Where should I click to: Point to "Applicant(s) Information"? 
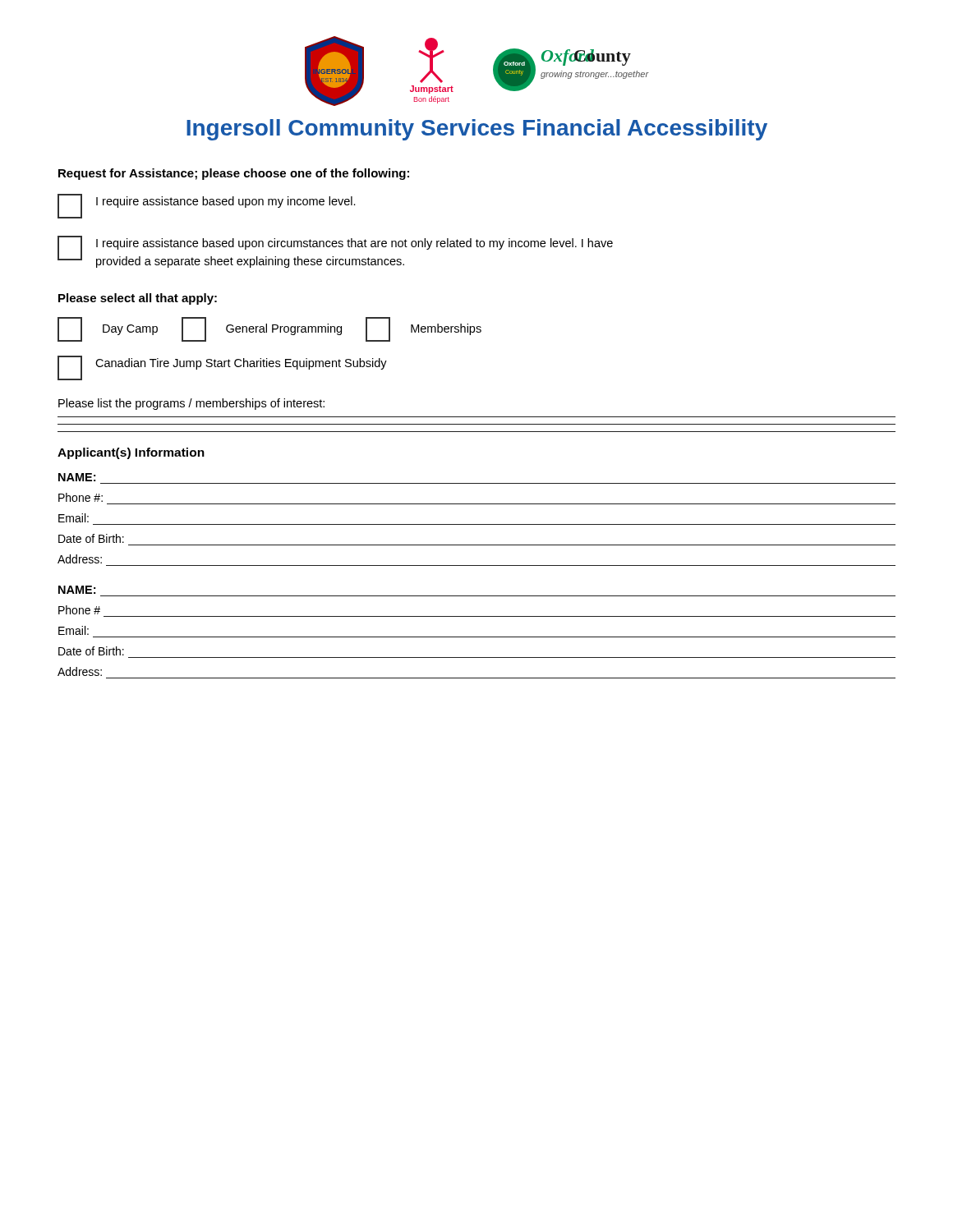coord(131,452)
